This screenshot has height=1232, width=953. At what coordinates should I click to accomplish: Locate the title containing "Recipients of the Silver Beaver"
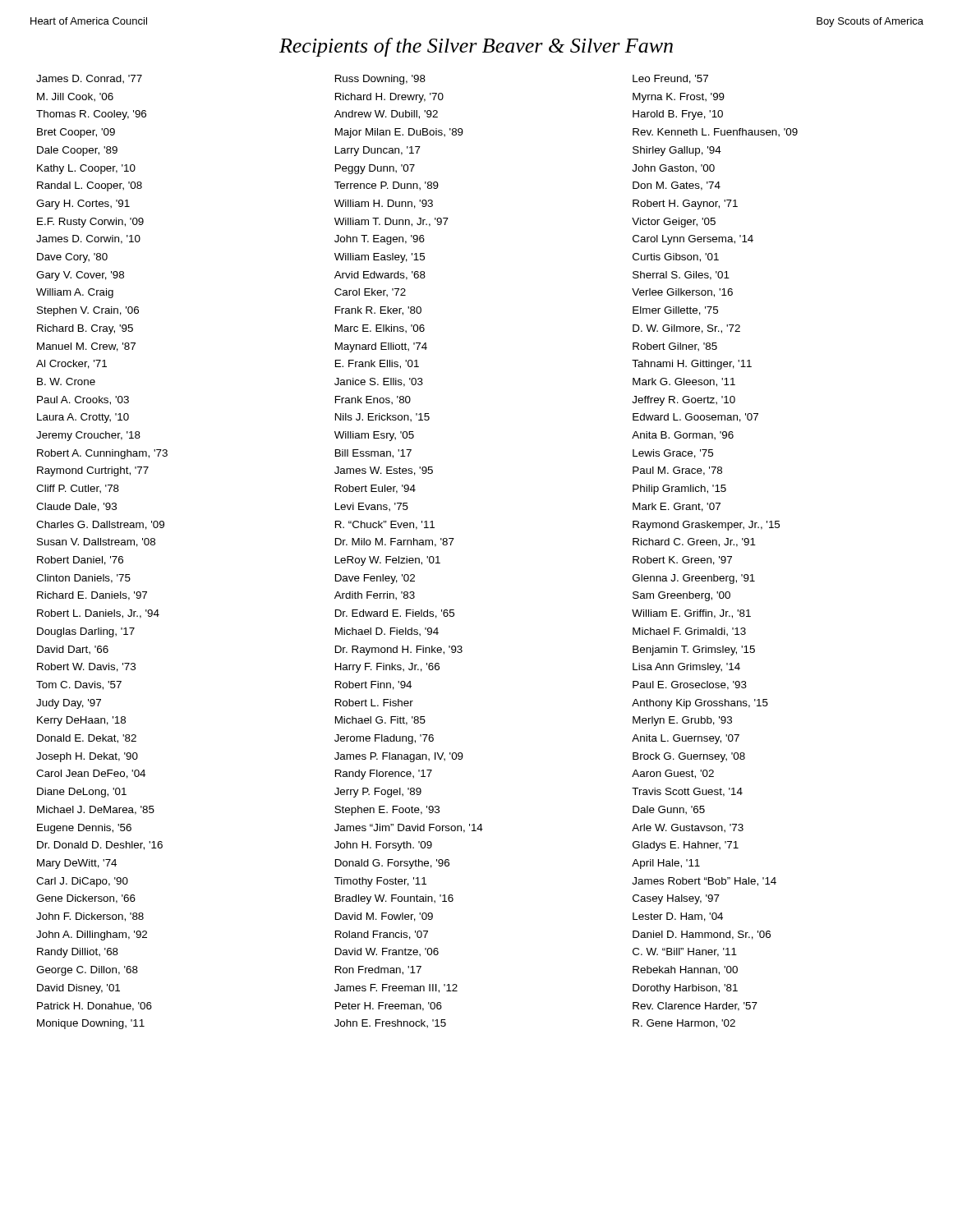point(476,46)
